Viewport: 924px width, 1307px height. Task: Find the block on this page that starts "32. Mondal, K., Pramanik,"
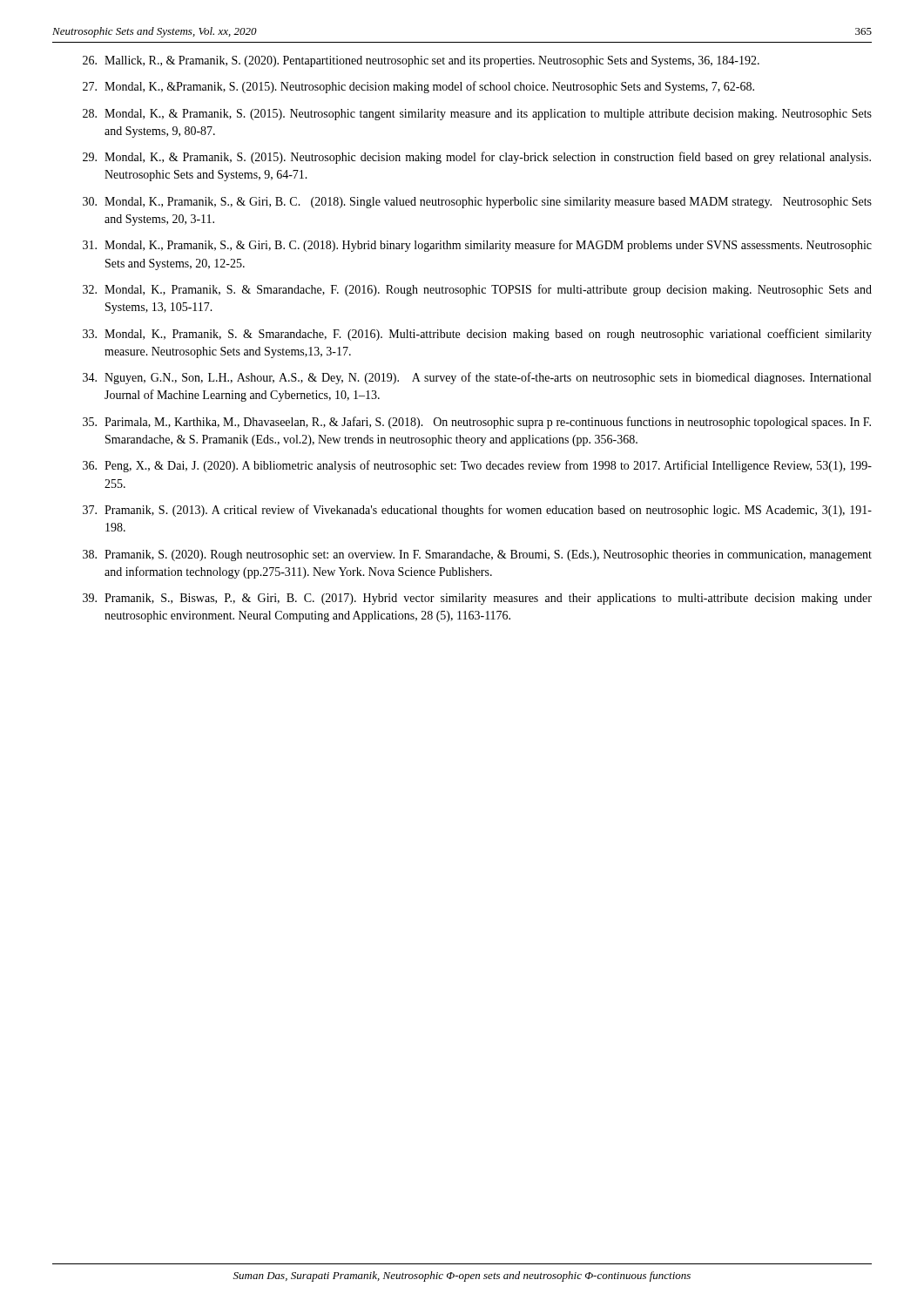462,299
